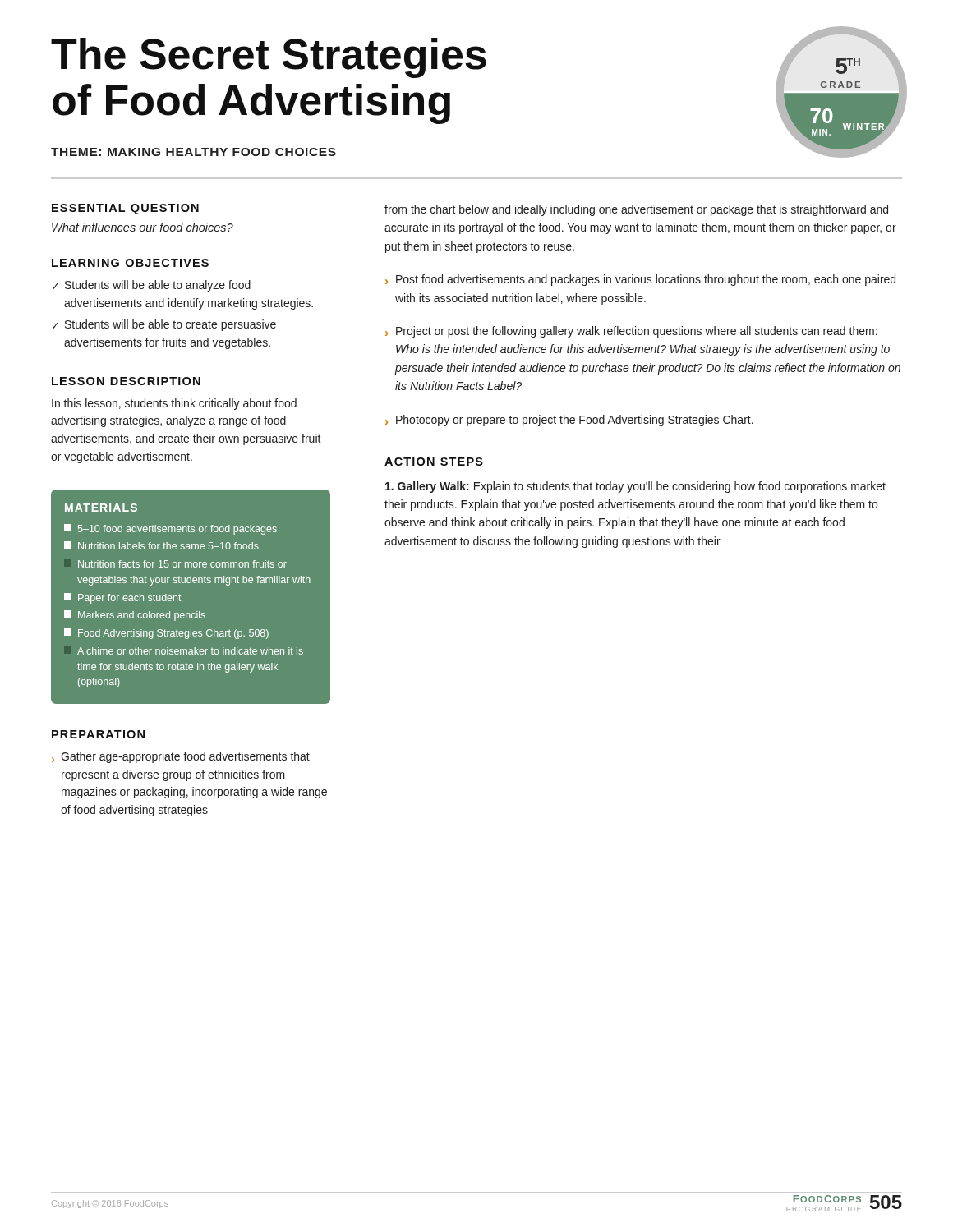The height and width of the screenshot is (1232, 953).
Task: Where is the passage that starts "✓Students will be able to create persuasive"?
Action: [x=191, y=334]
